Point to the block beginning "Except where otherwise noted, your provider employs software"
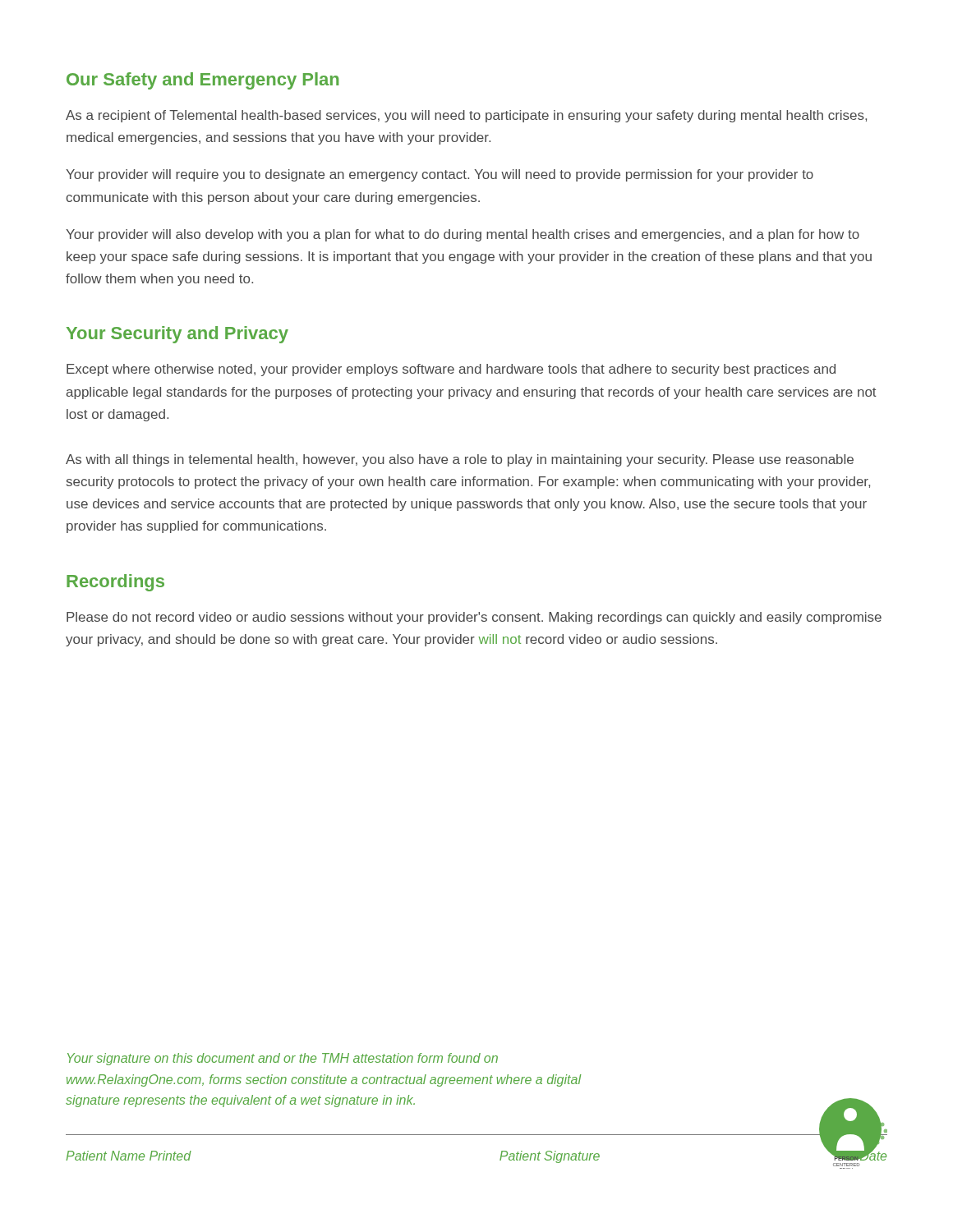The height and width of the screenshot is (1232, 953). coord(471,392)
